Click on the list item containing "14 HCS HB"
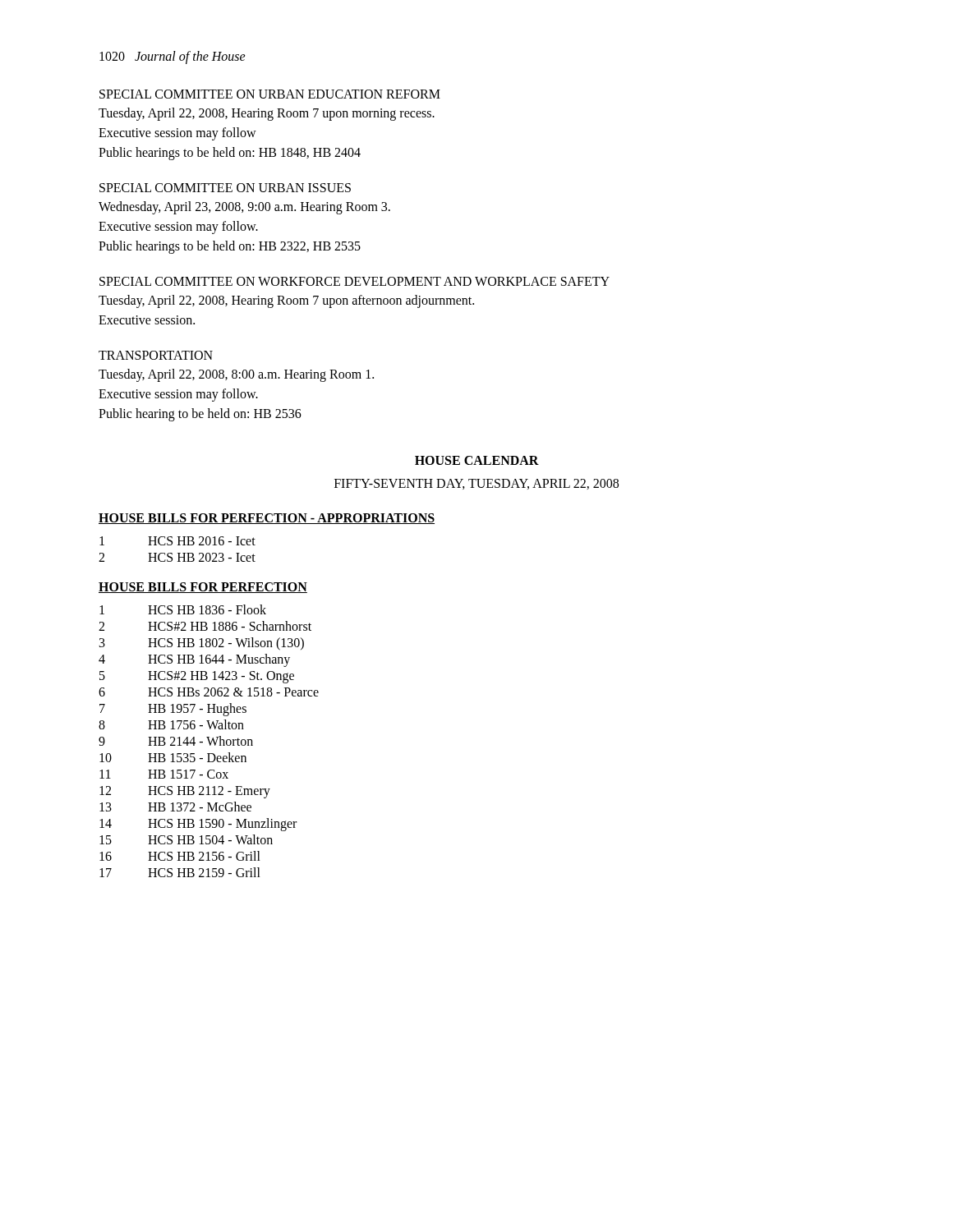This screenshot has height=1232, width=953. 198,824
